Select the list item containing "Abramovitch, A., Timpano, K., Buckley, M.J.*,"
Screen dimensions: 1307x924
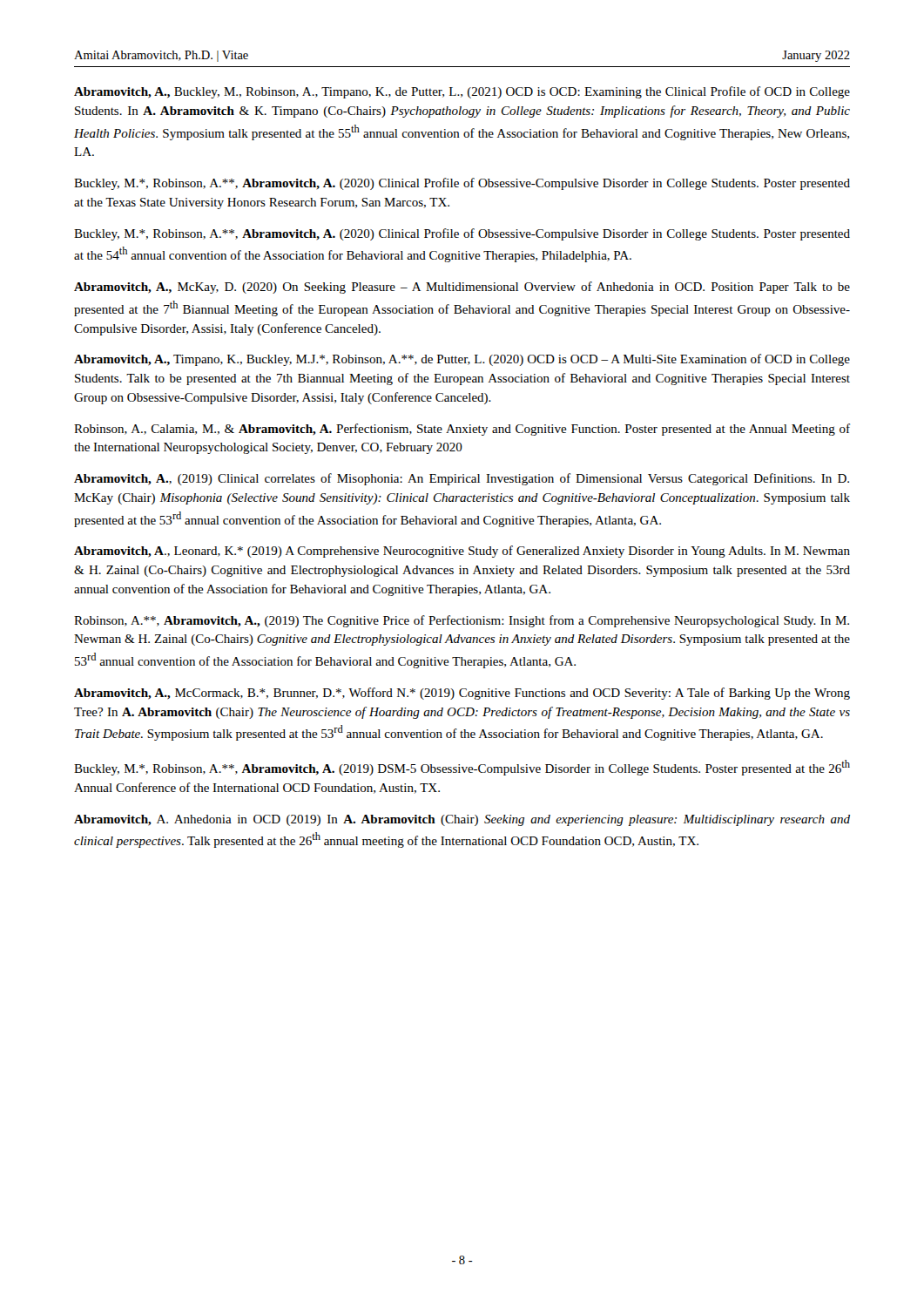point(462,379)
